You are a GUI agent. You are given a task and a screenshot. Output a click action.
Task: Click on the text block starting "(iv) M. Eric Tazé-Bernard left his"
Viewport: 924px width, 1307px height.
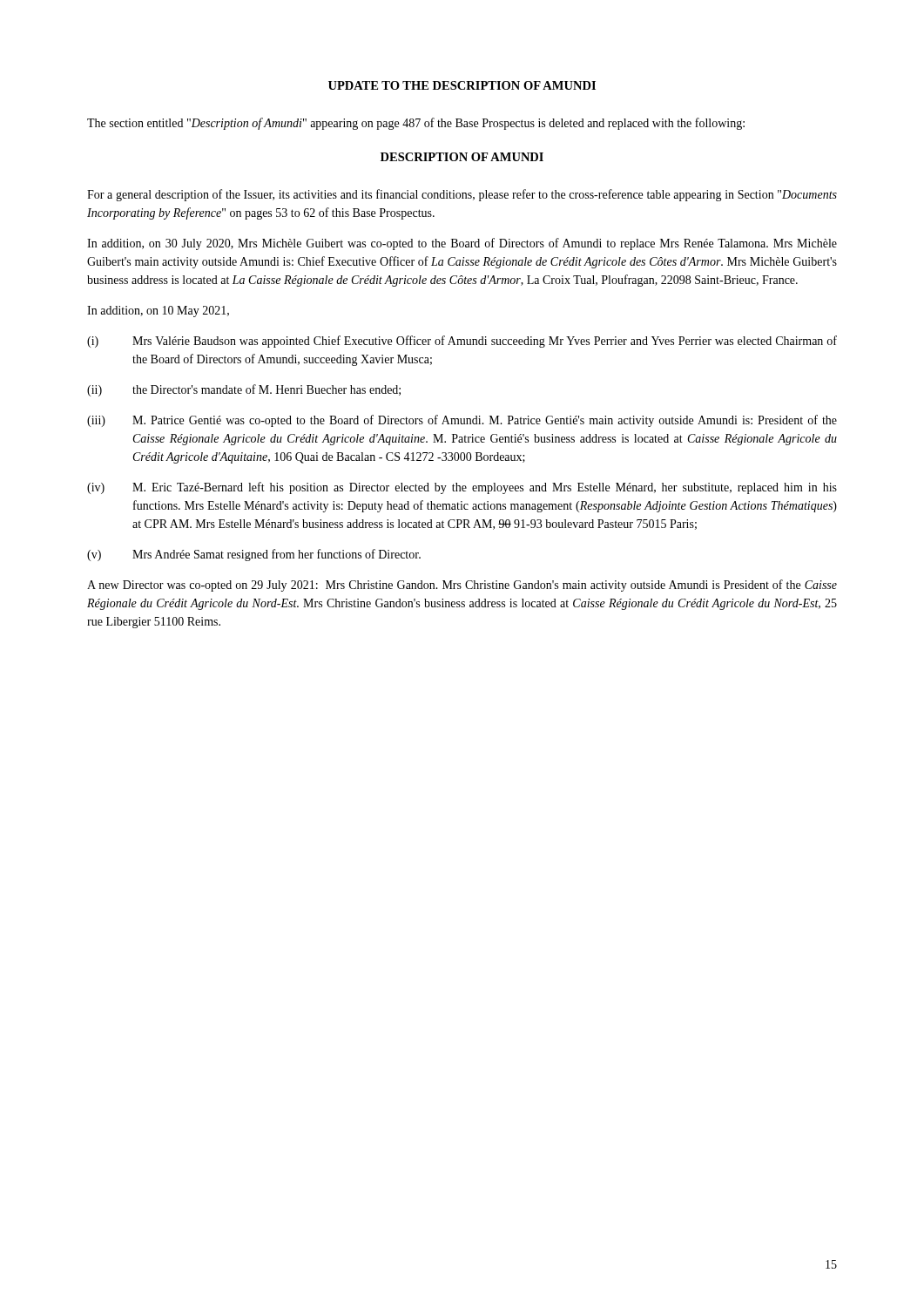point(462,506)
